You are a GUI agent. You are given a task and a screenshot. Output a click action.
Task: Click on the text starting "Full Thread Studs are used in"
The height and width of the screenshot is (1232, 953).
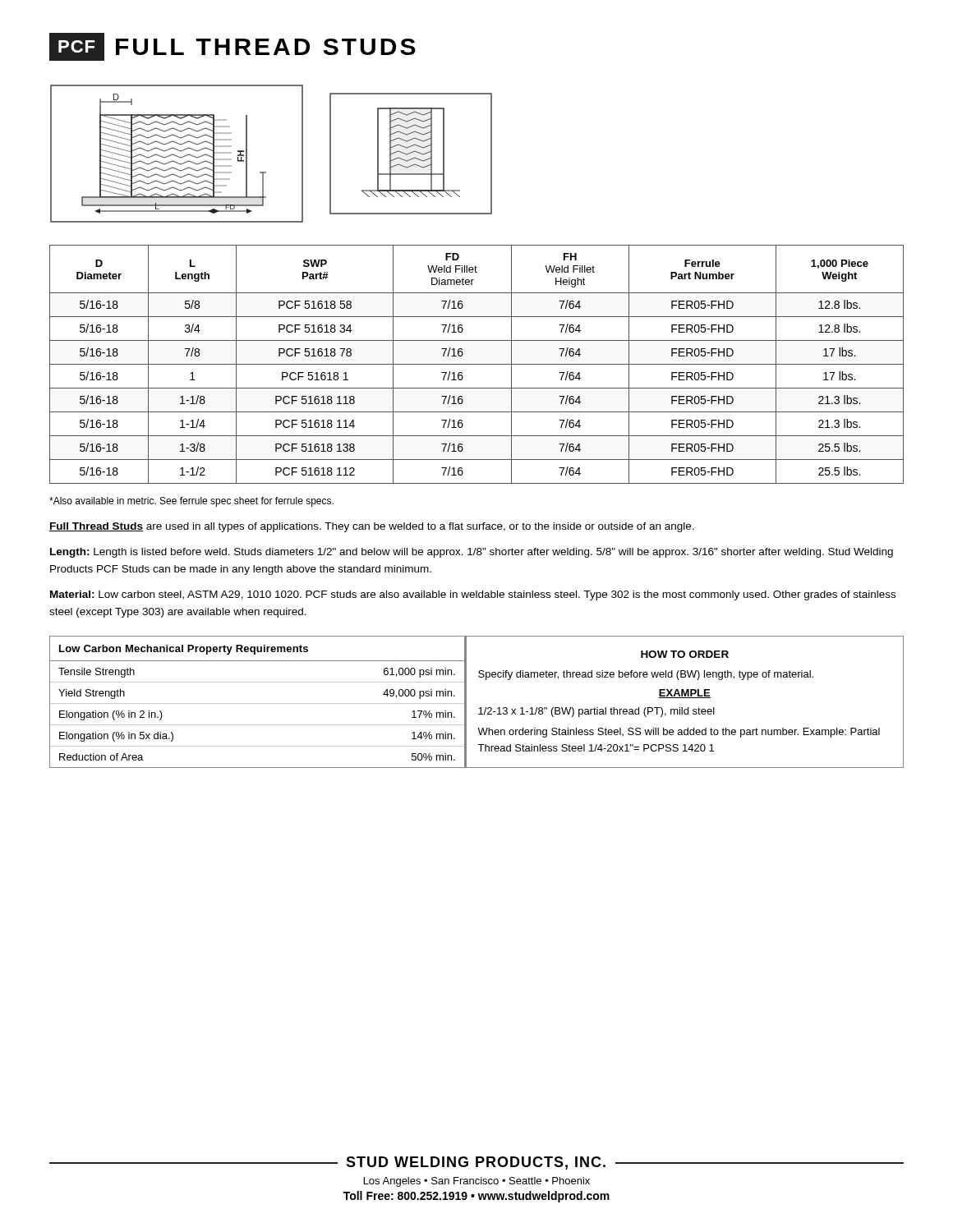click(372, 526)
